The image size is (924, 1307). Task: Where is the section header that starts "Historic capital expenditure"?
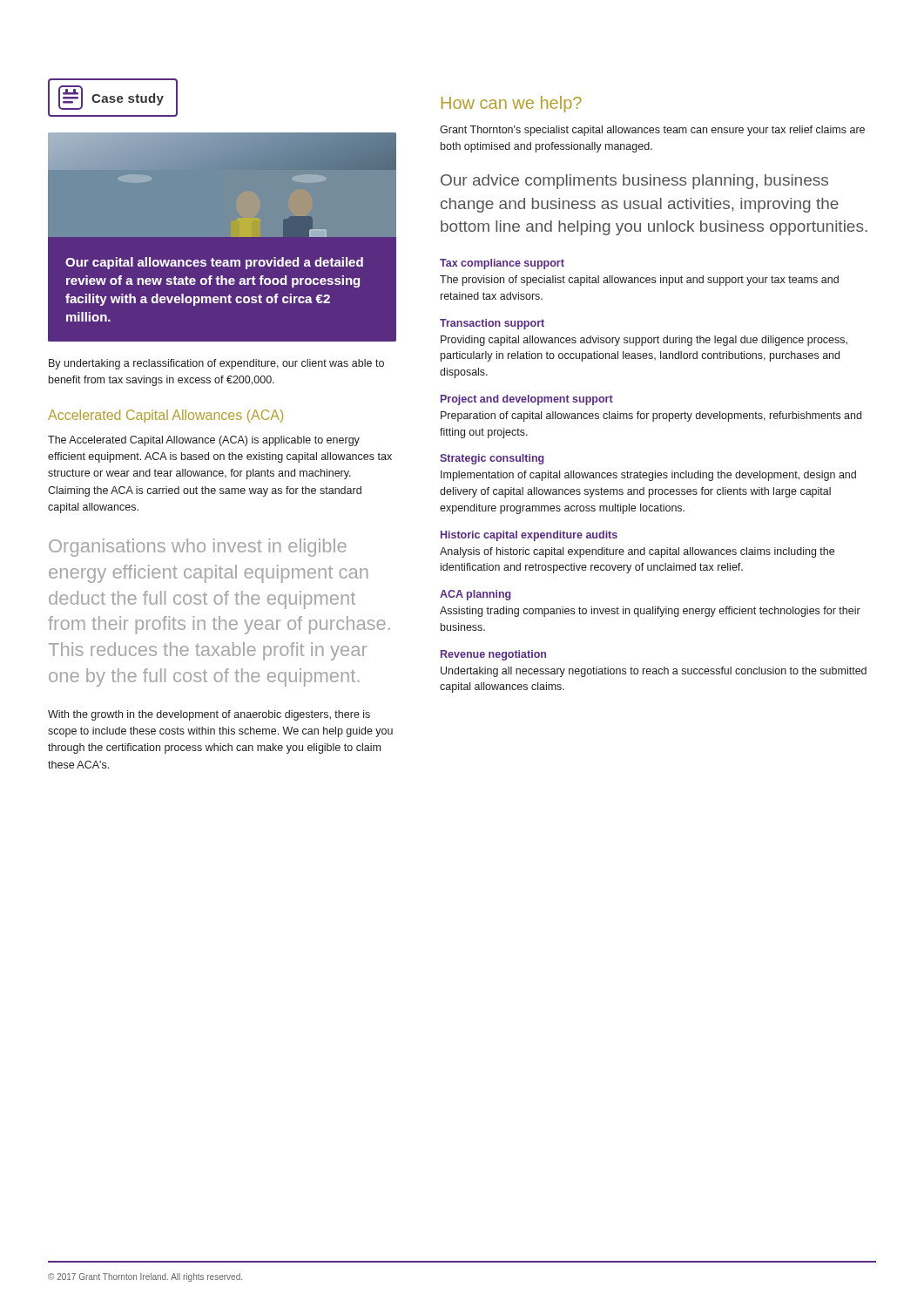tap(529, 535)
